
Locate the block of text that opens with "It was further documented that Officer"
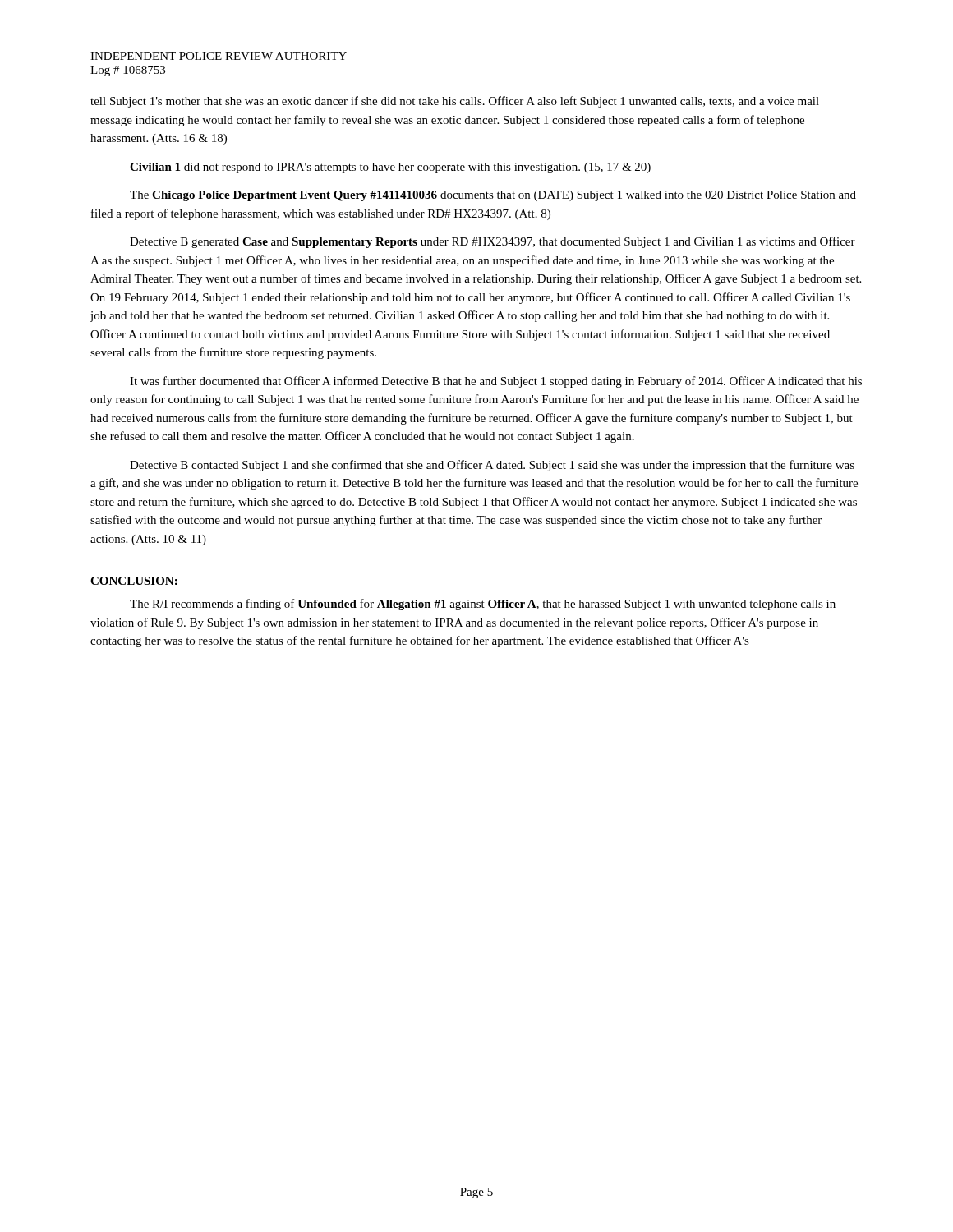[x=476, y=409]
